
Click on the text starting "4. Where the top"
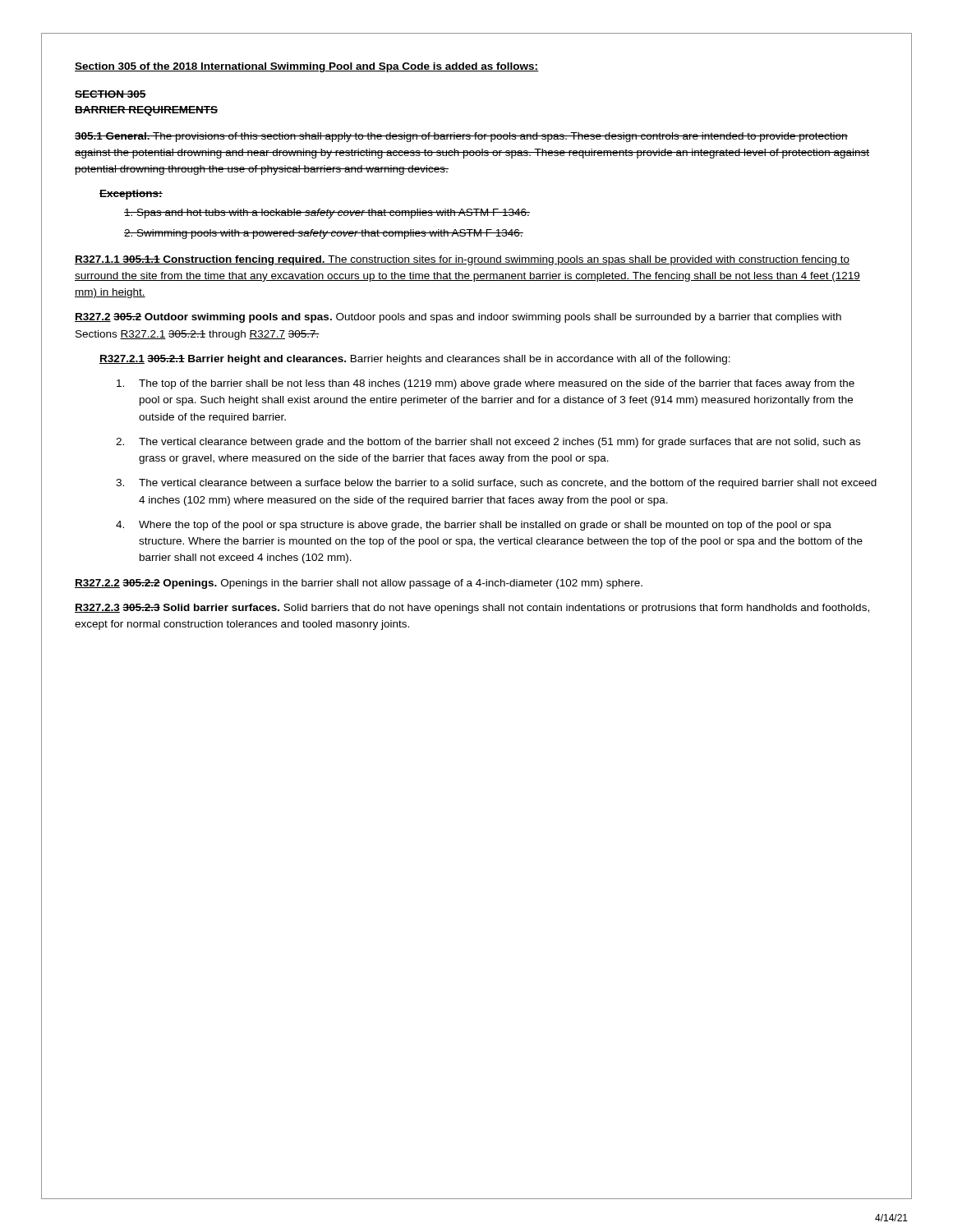[x=497, y=541]
